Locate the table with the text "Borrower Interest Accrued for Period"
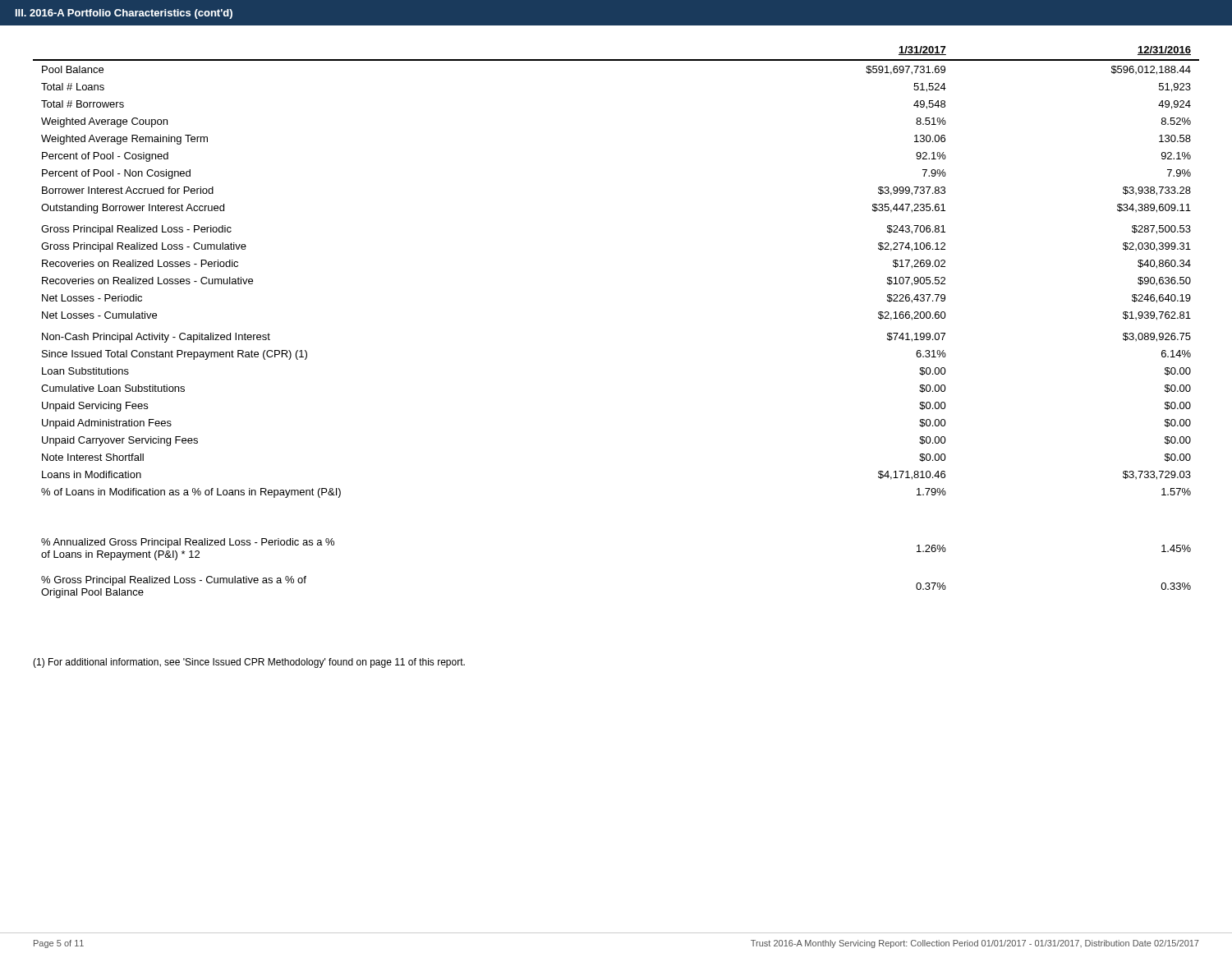Viewport: 1232px width, 953px height. 616,320
